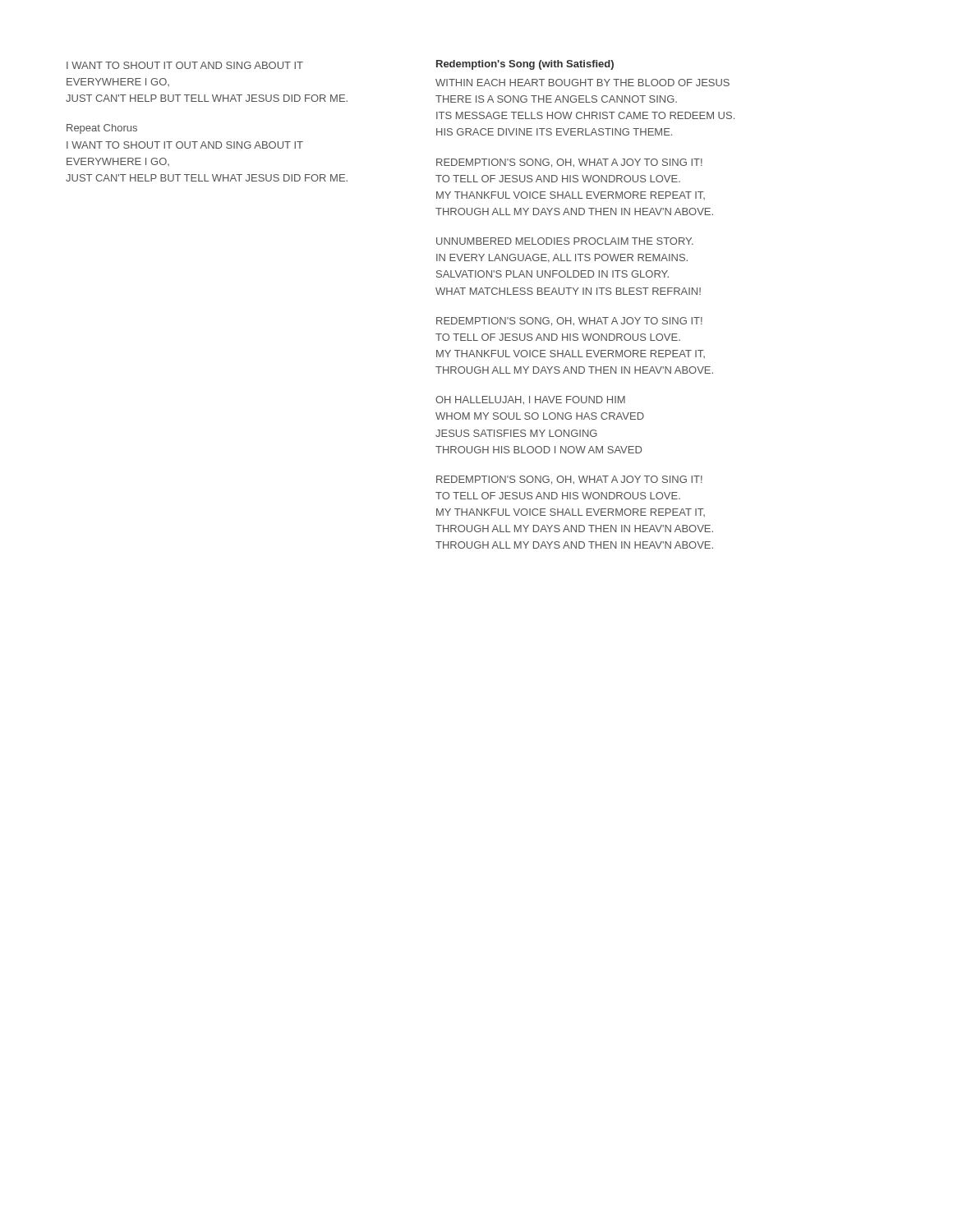Viewport: 953px width, 1232px height.
Task: Locate the region starting "I WANT TO SHOUT"
Action: click(x=185, y=65)
